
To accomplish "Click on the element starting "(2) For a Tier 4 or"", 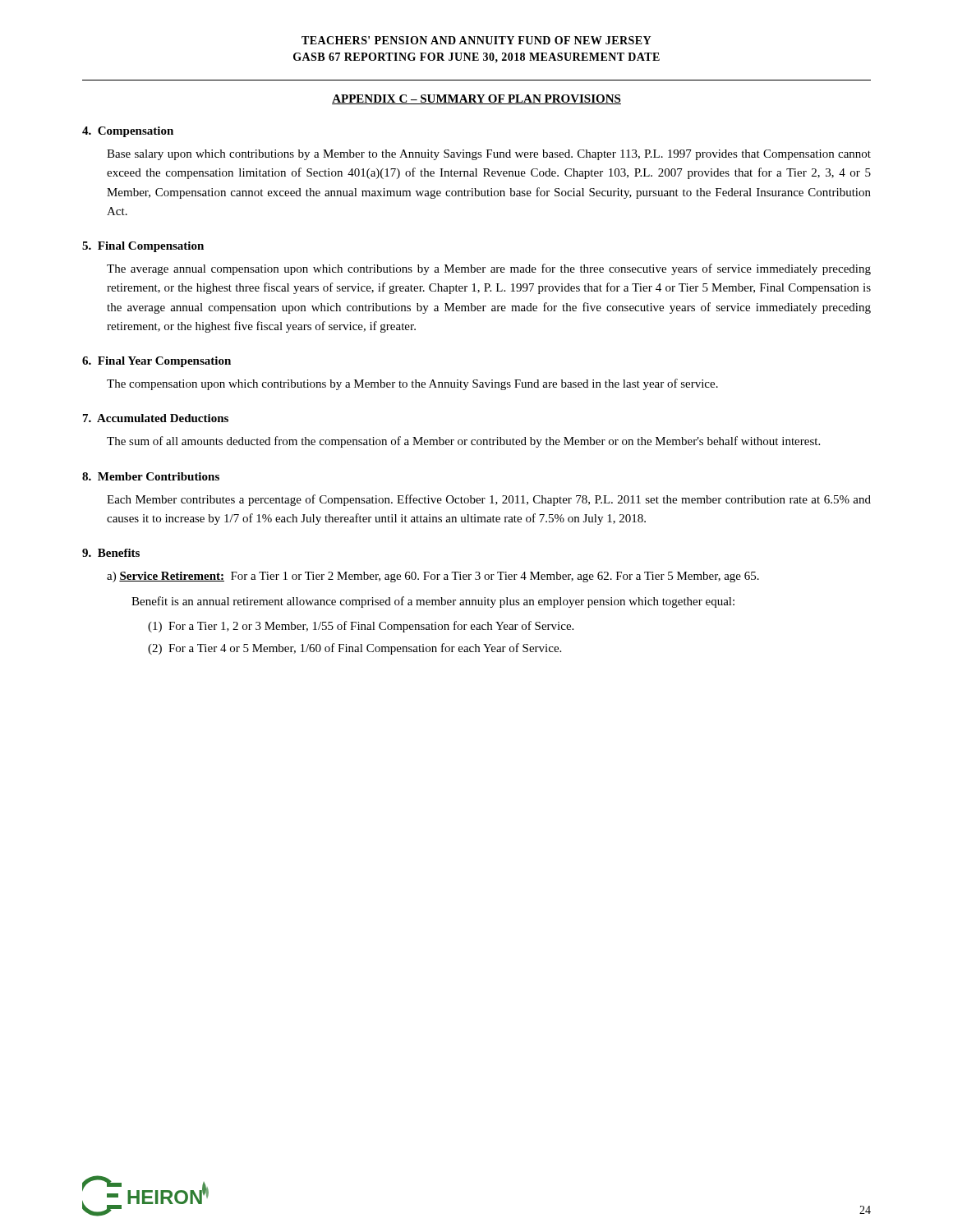I will (x=355, y=648).
